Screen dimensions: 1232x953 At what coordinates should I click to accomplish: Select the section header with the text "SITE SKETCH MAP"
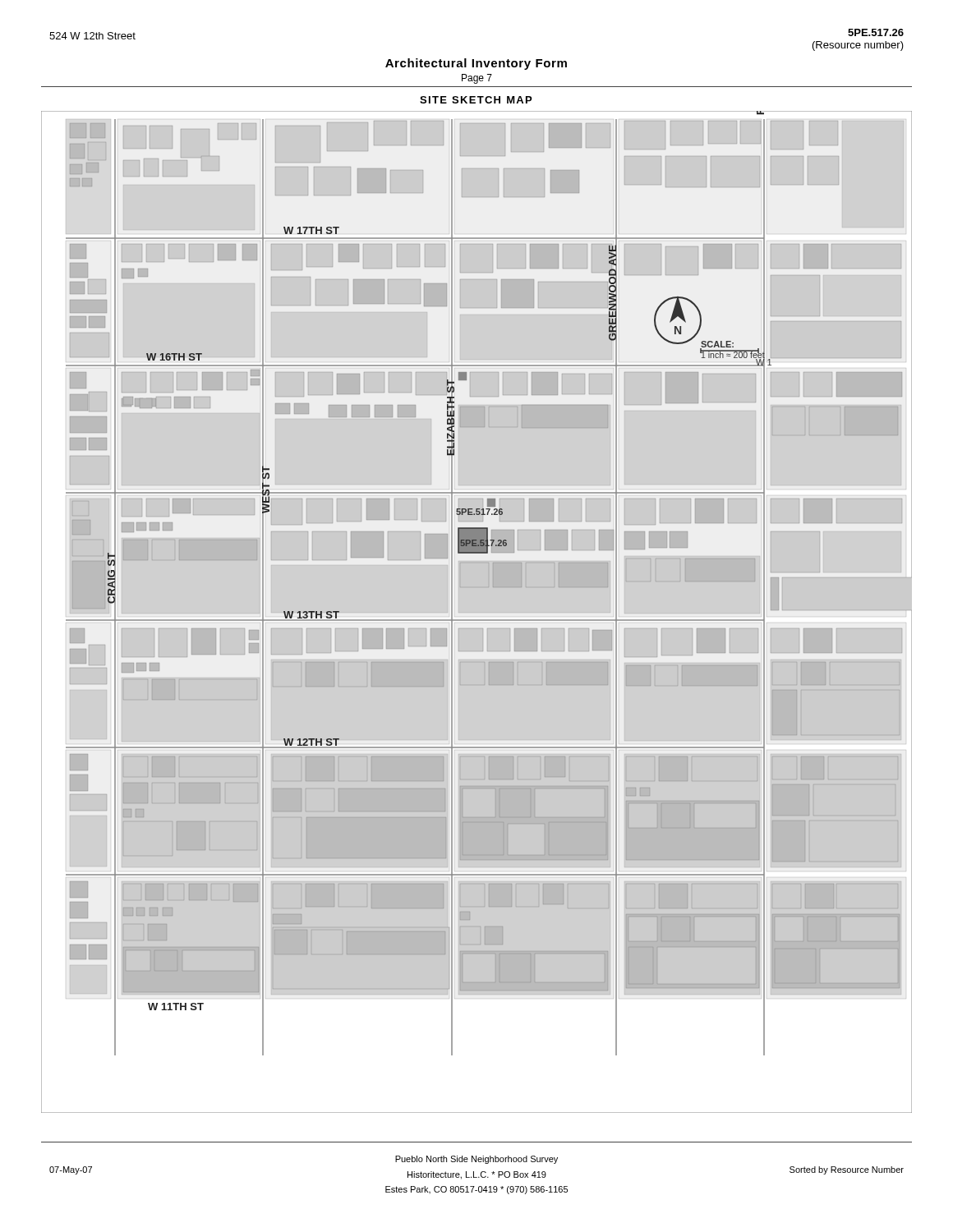point(476,100)
